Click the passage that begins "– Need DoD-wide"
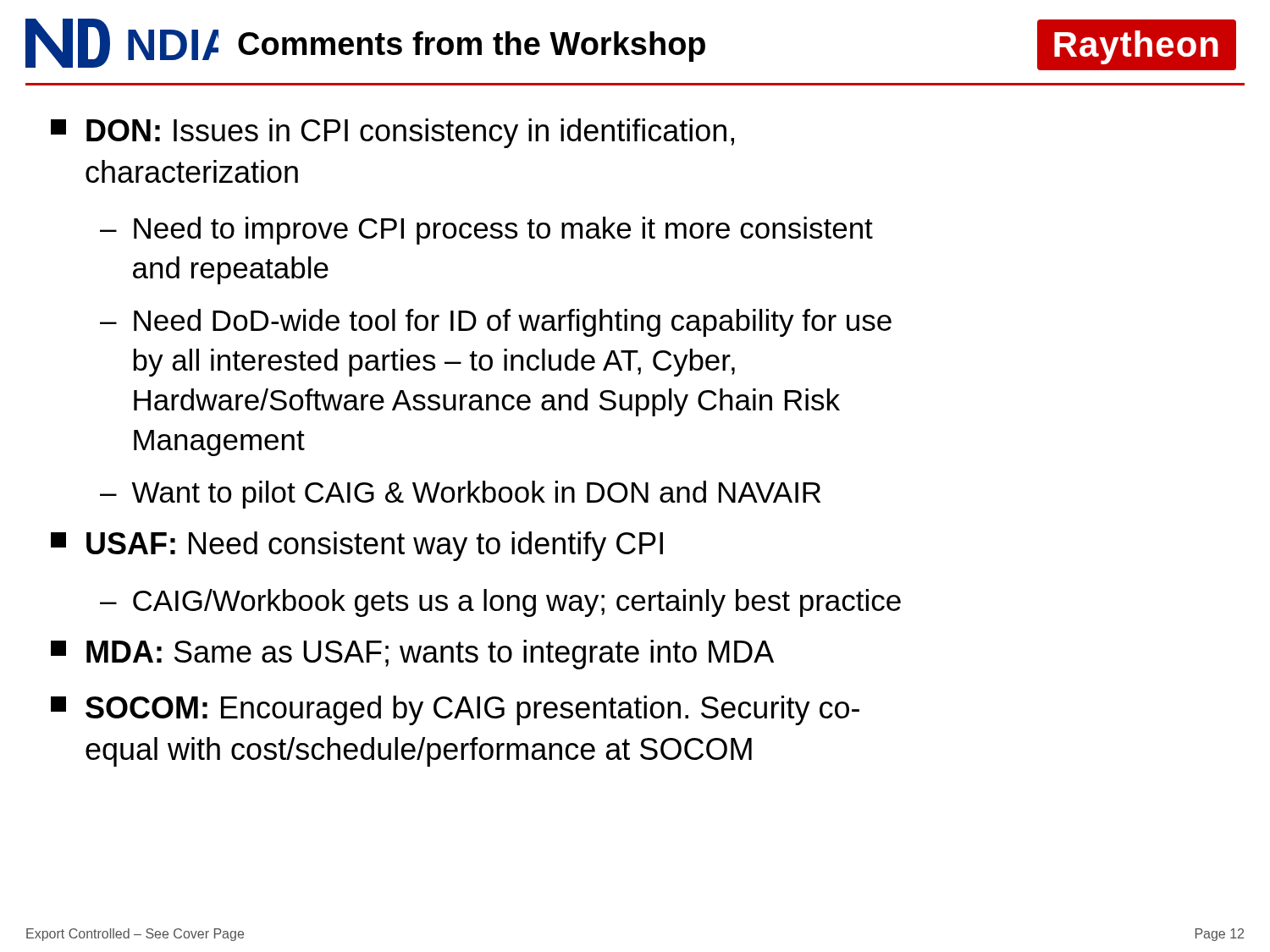Screen dimensions: 952x1270 (496, 380)
